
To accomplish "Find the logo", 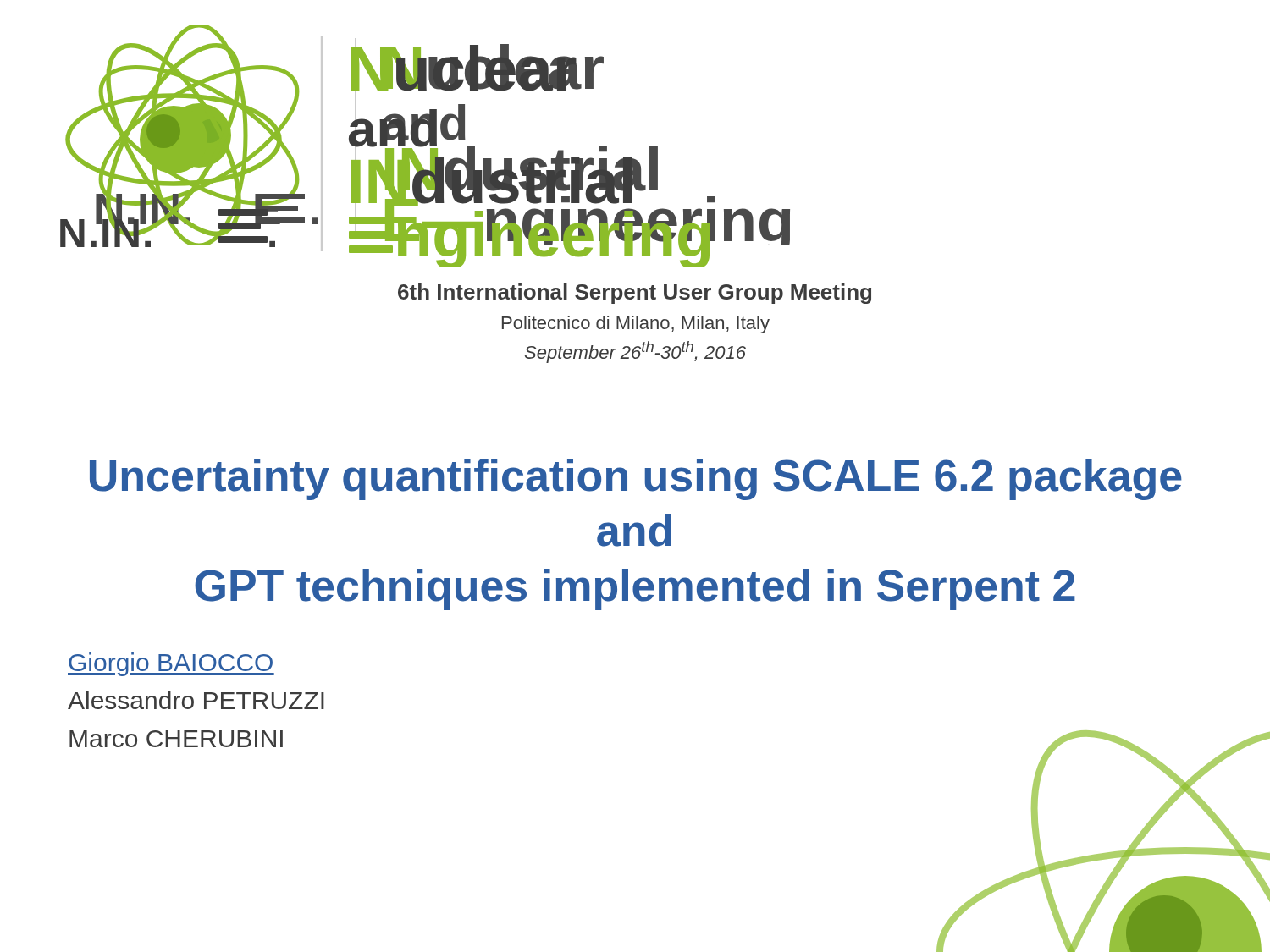I will (x=470, y=135).
